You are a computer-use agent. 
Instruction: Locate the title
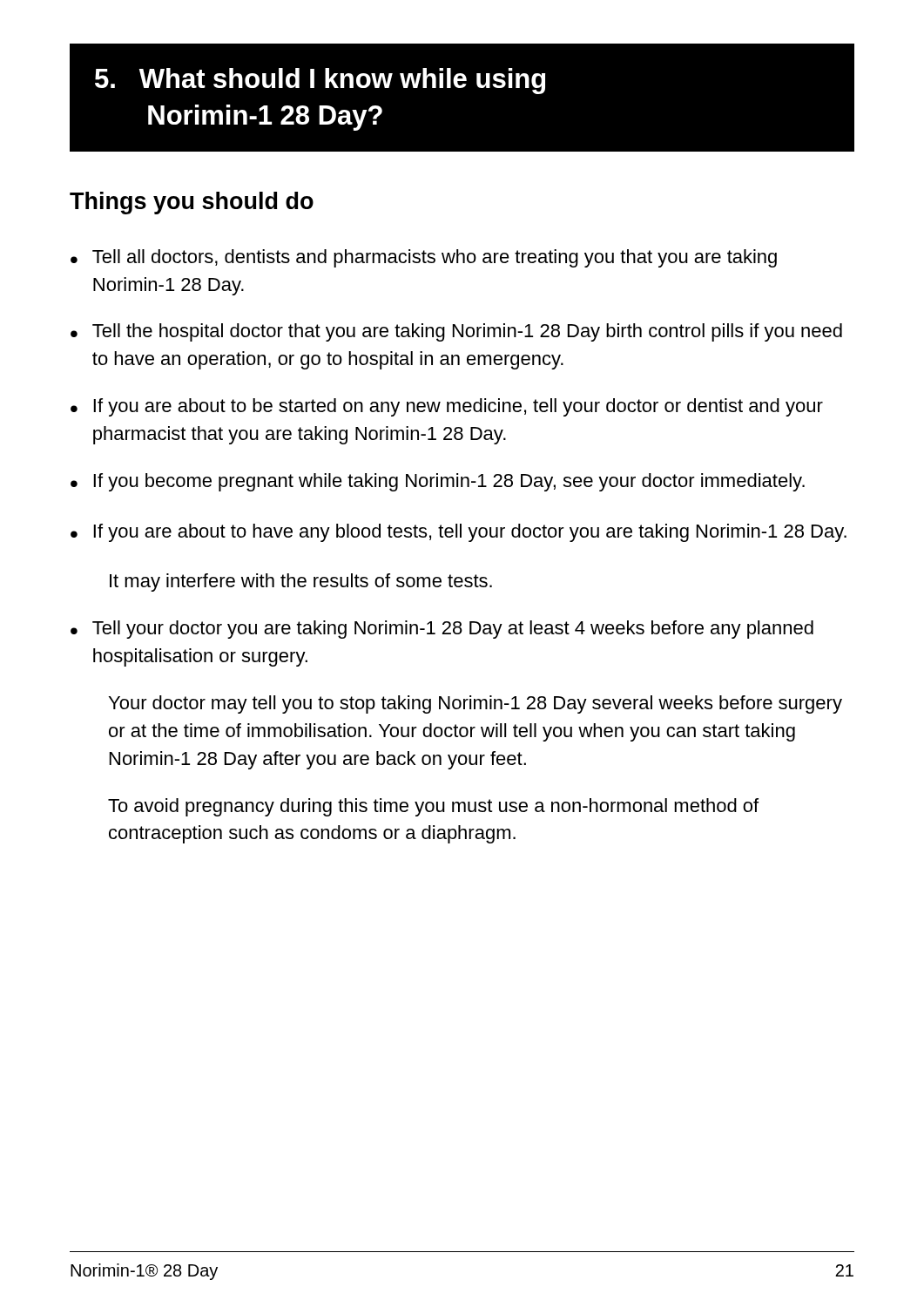coord(192,201)
